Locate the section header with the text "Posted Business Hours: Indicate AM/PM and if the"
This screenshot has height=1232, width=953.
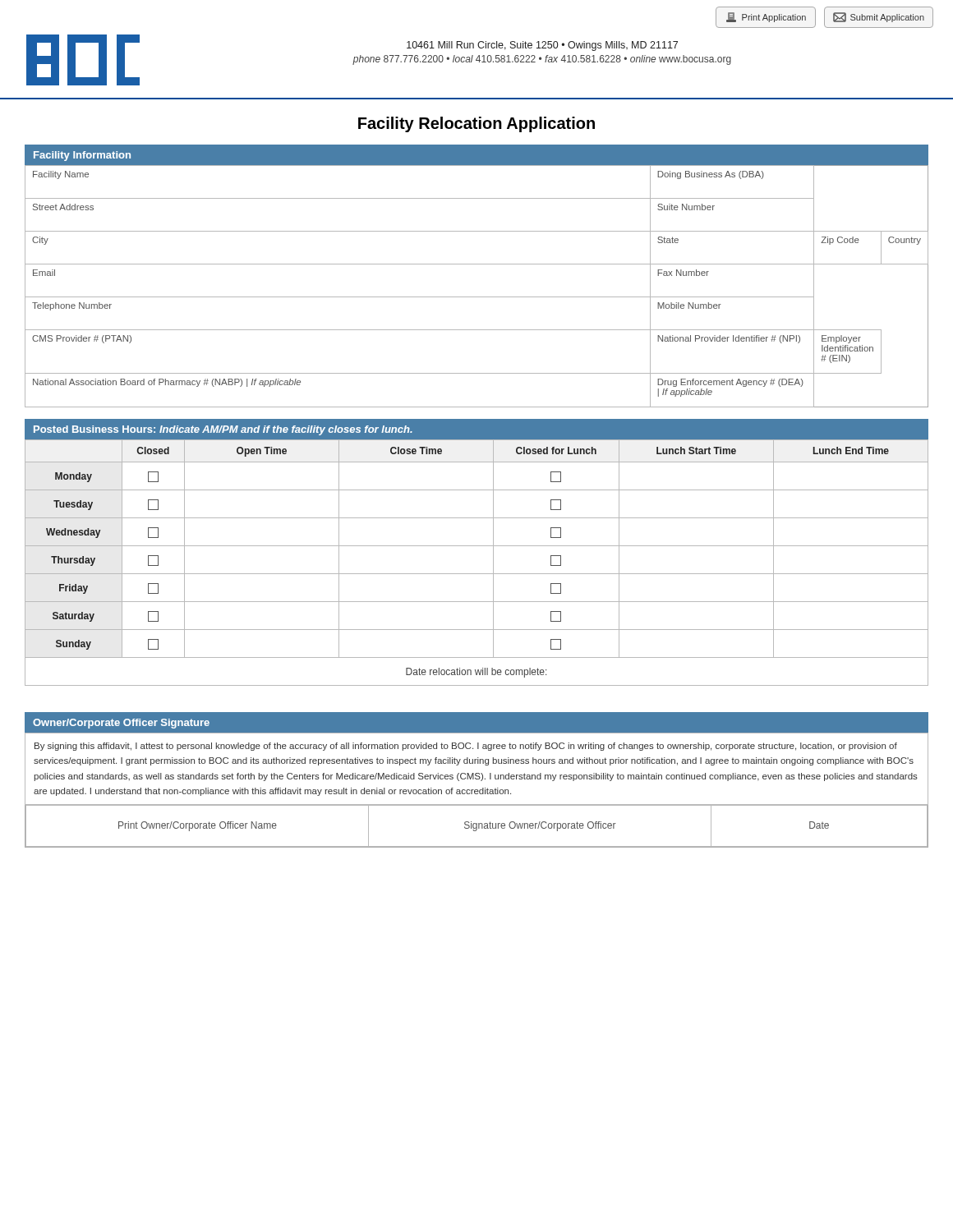point(223,429)
